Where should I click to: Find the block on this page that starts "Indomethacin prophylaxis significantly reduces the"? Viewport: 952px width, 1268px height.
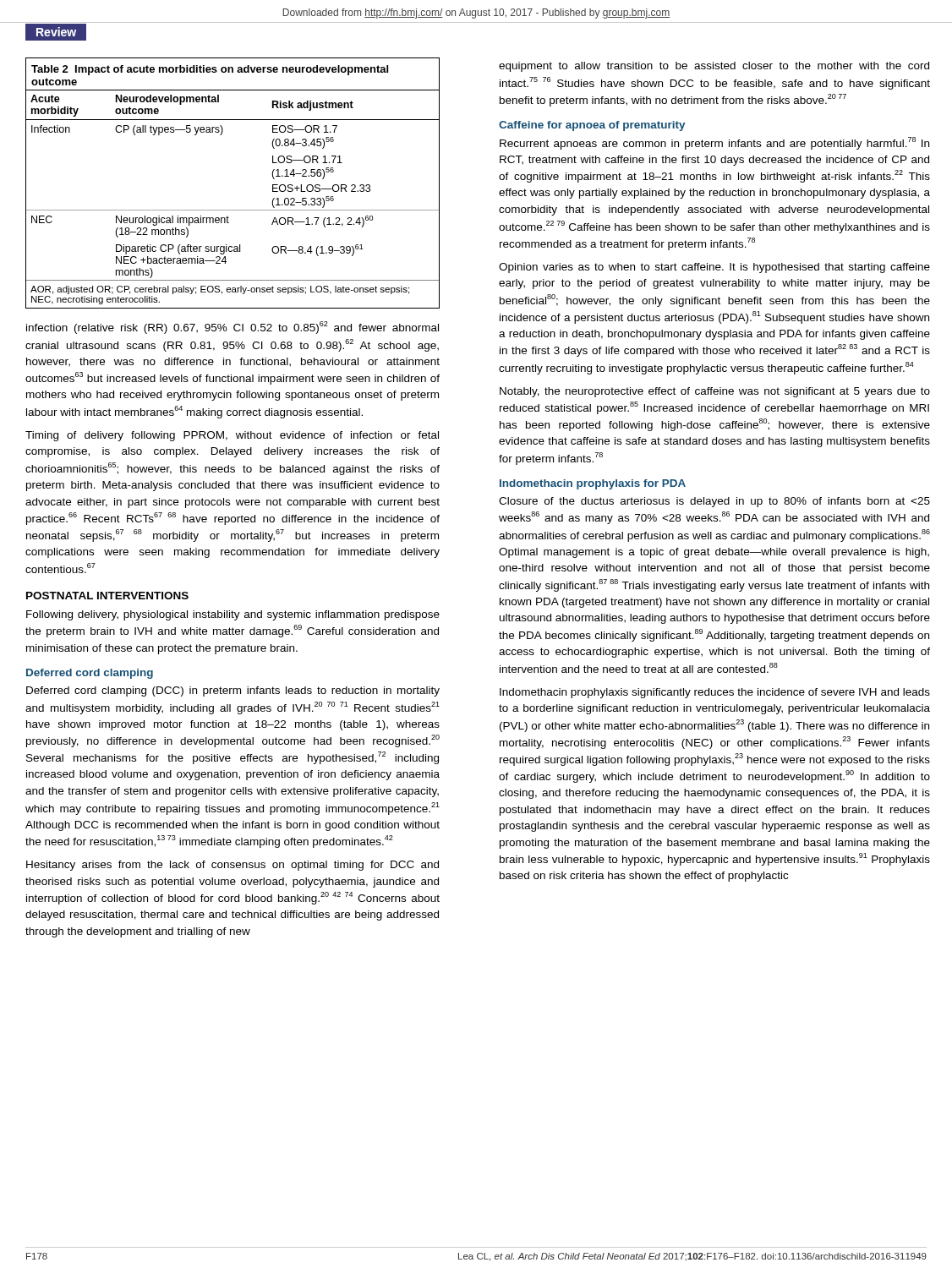[714, 784]
